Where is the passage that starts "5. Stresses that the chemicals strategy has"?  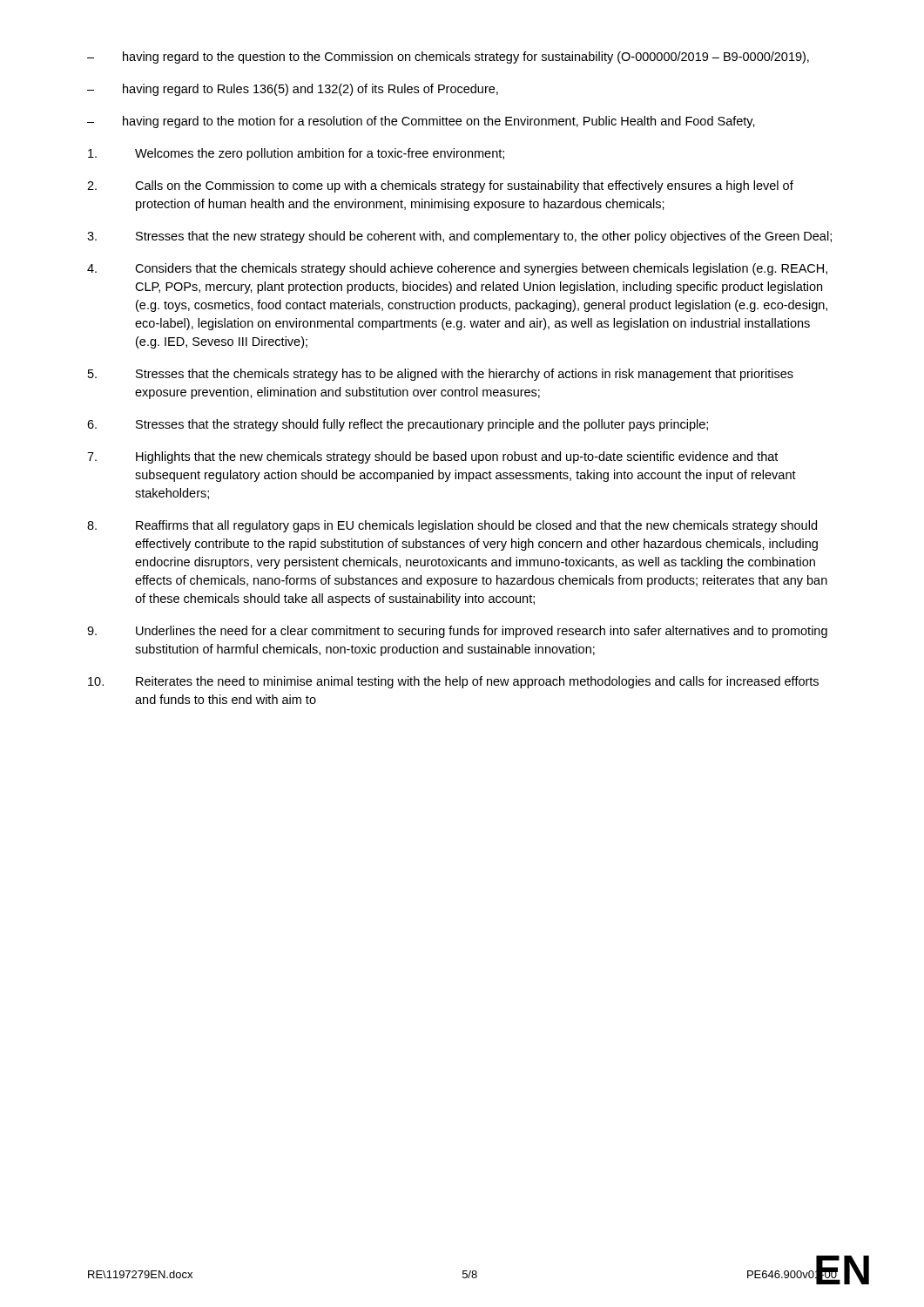pyautogui.click(x=462, y=384)
